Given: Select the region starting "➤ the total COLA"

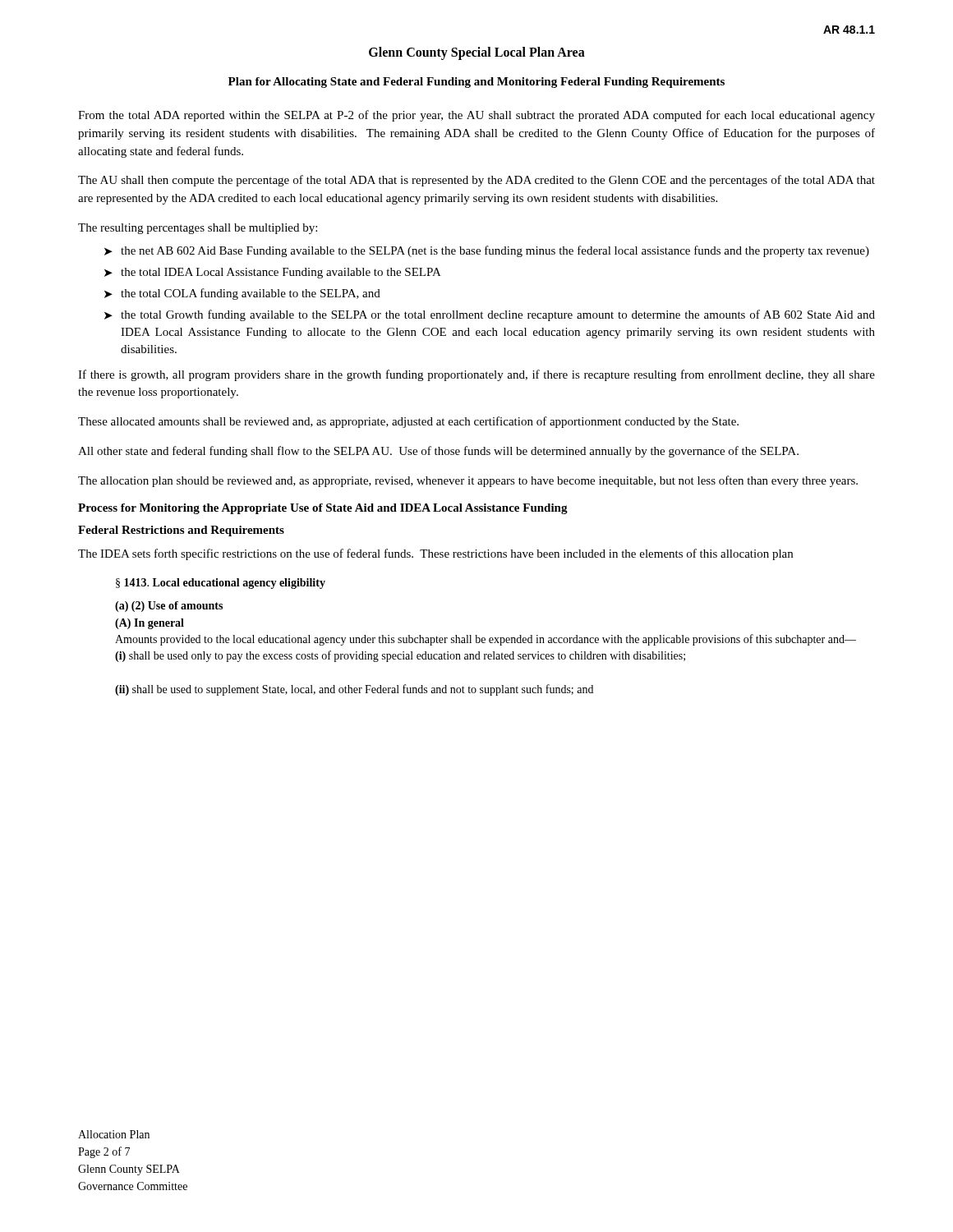Looking at the screenshot, I should point(242,294).
